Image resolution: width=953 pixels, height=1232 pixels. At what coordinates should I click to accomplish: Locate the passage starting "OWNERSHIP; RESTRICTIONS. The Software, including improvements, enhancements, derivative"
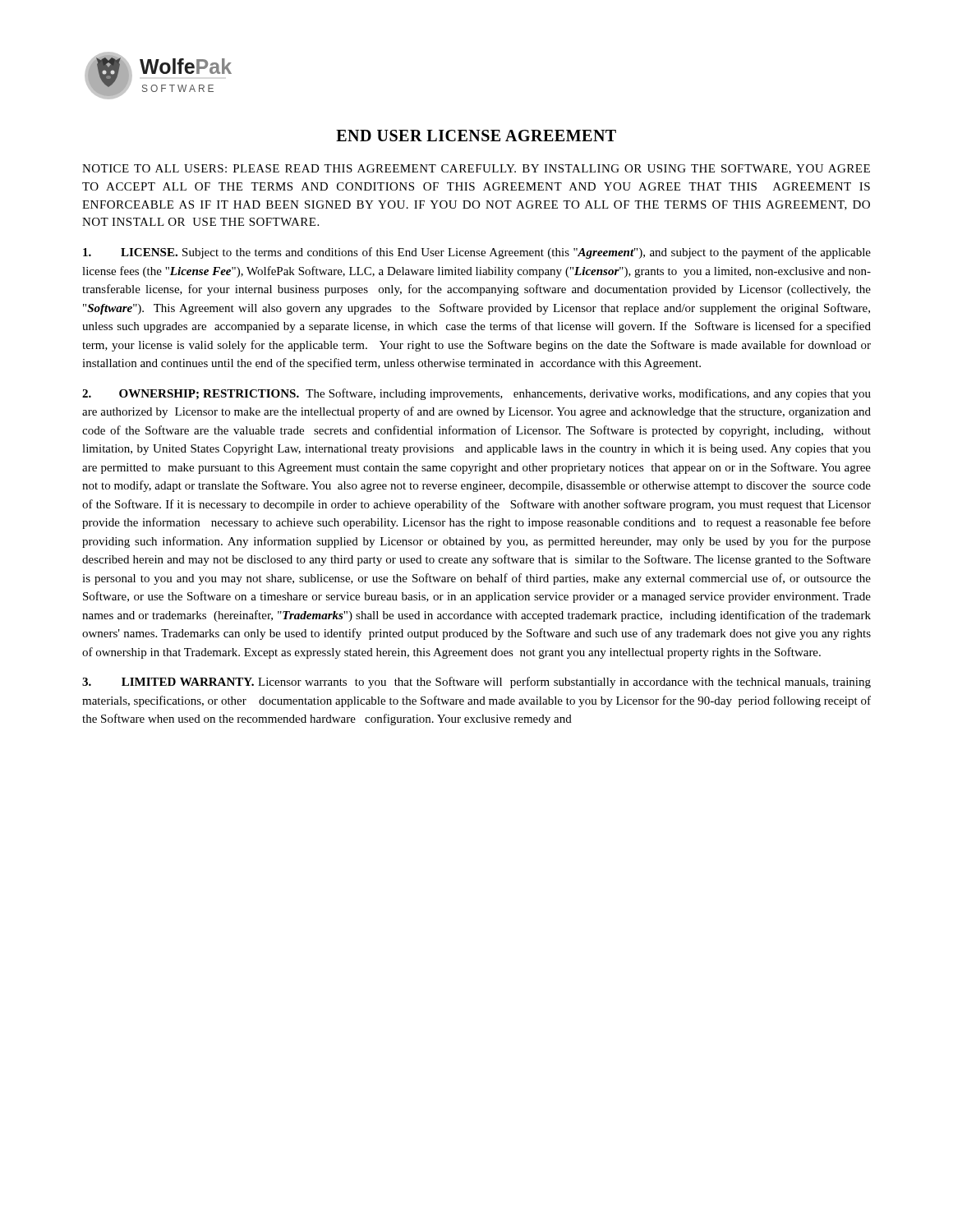tap(476, 522)
